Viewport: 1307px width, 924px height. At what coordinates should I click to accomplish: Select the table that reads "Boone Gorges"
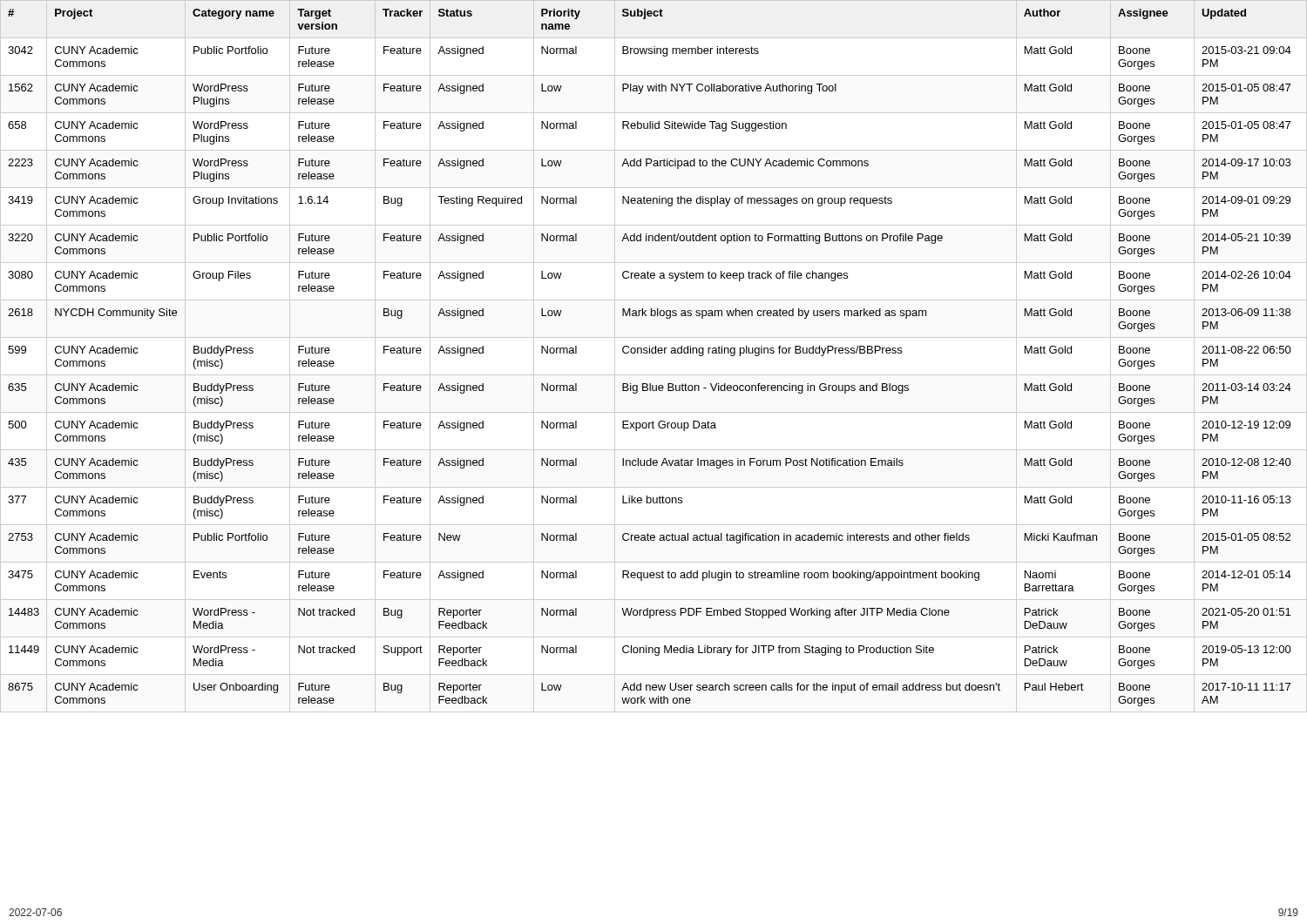(654, 356)
